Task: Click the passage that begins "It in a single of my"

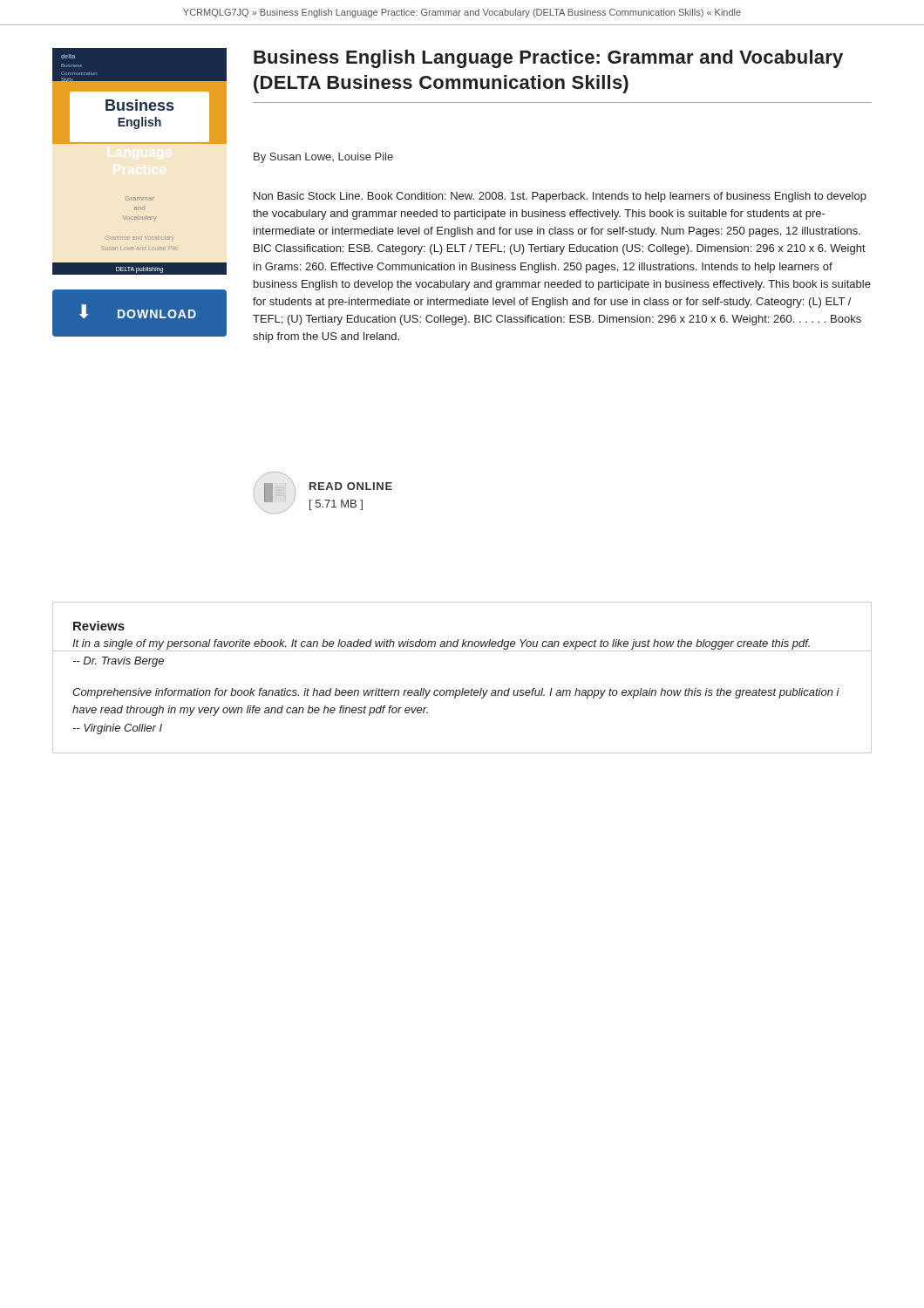Action: [x=442, y=652]
